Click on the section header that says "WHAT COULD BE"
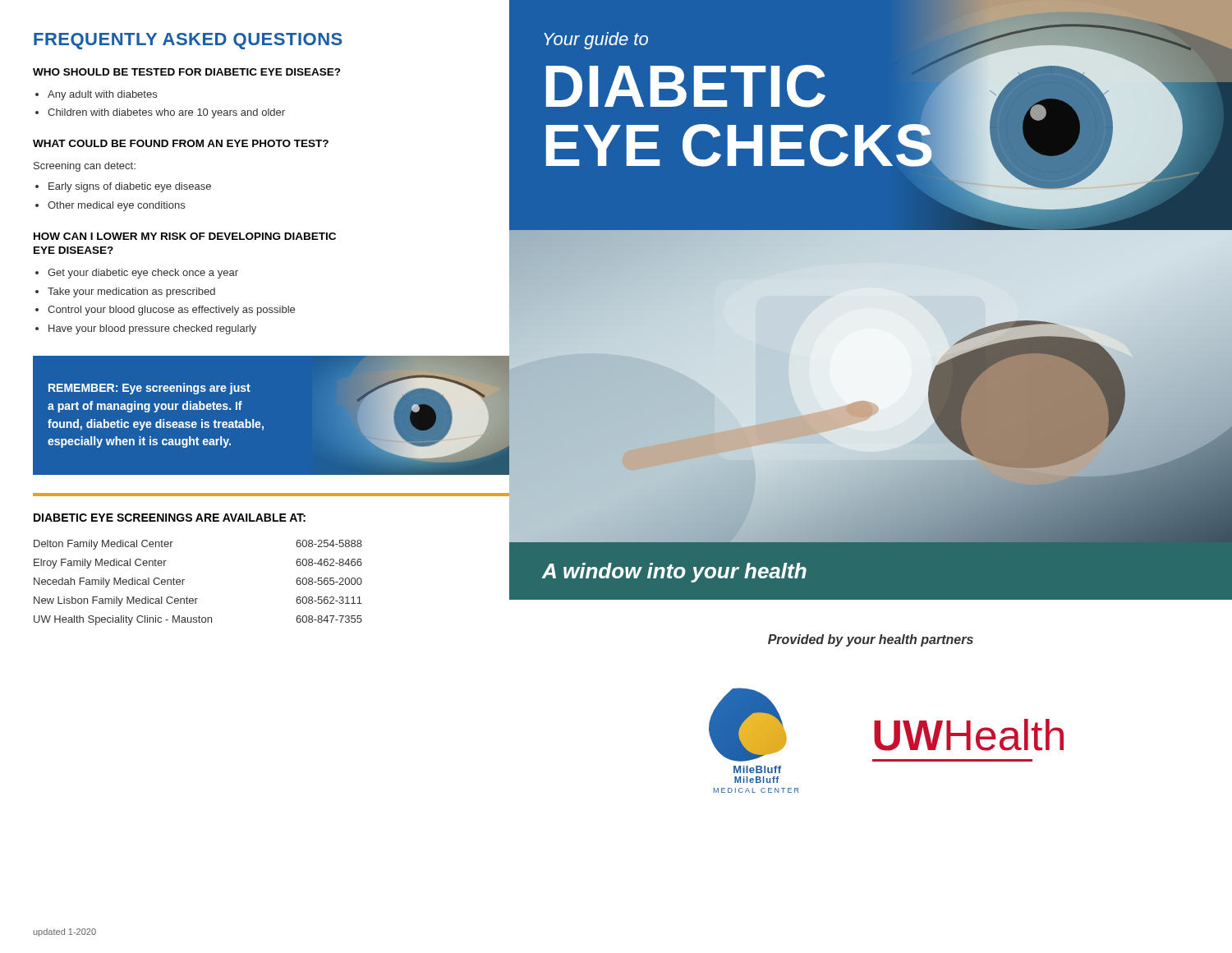Screen dimensions: 953x1232 (181, 143)
